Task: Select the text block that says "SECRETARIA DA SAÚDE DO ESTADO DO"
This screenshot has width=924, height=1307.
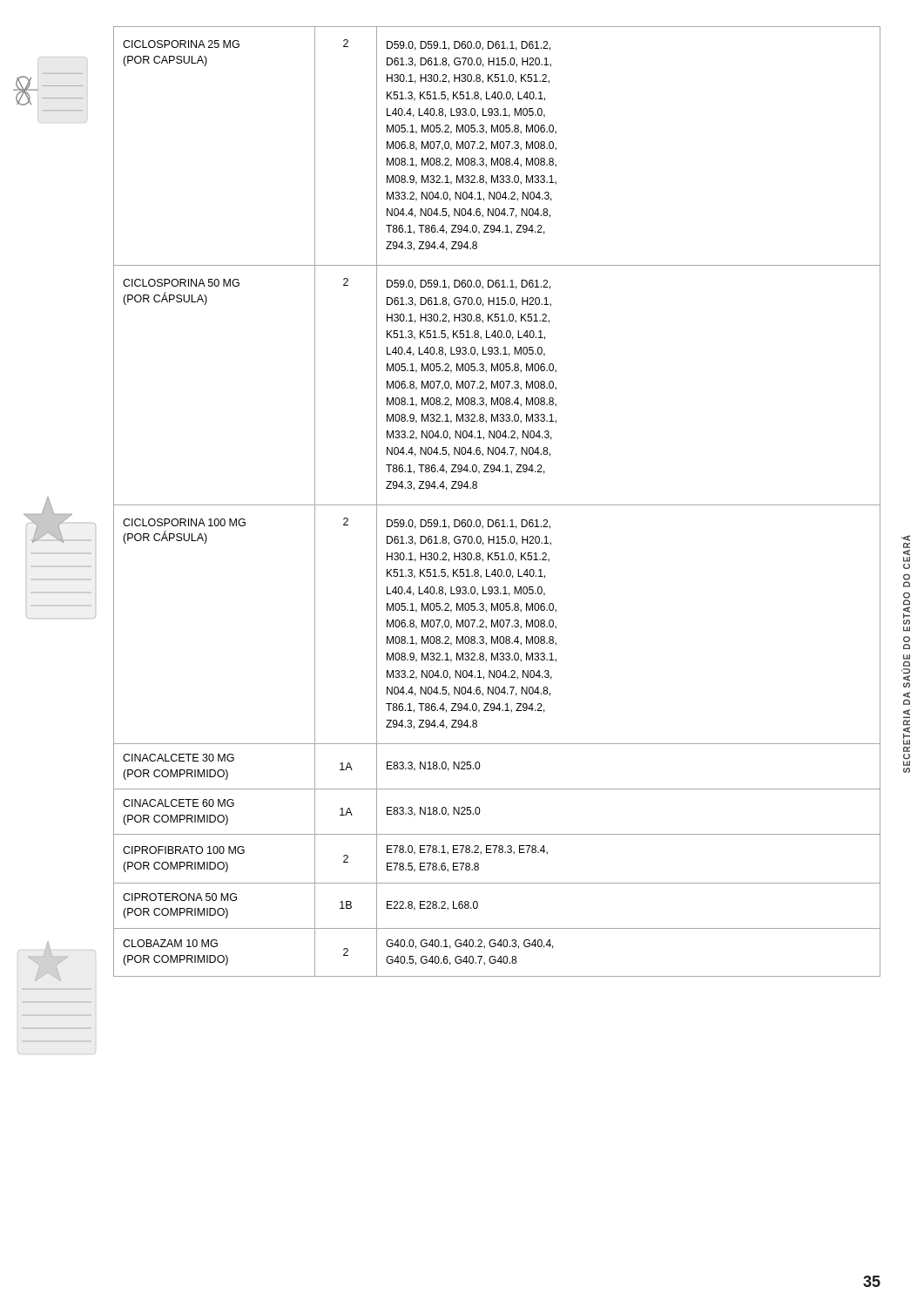Action: [907, 654]
